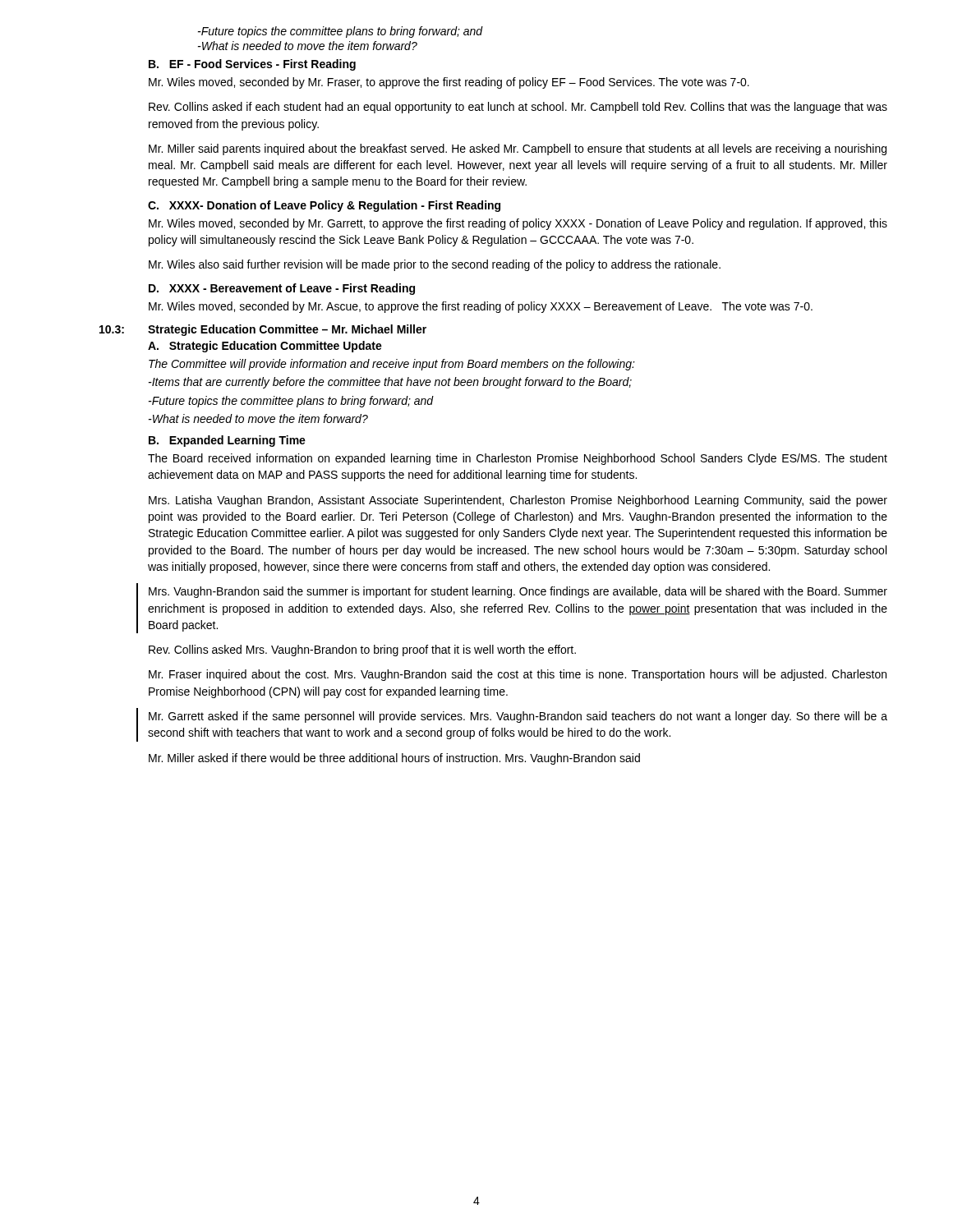
Task: Locate the text block starting "Mr. Miller said parents inquired"
Action: pyautogui.click(x=518, y=165)
